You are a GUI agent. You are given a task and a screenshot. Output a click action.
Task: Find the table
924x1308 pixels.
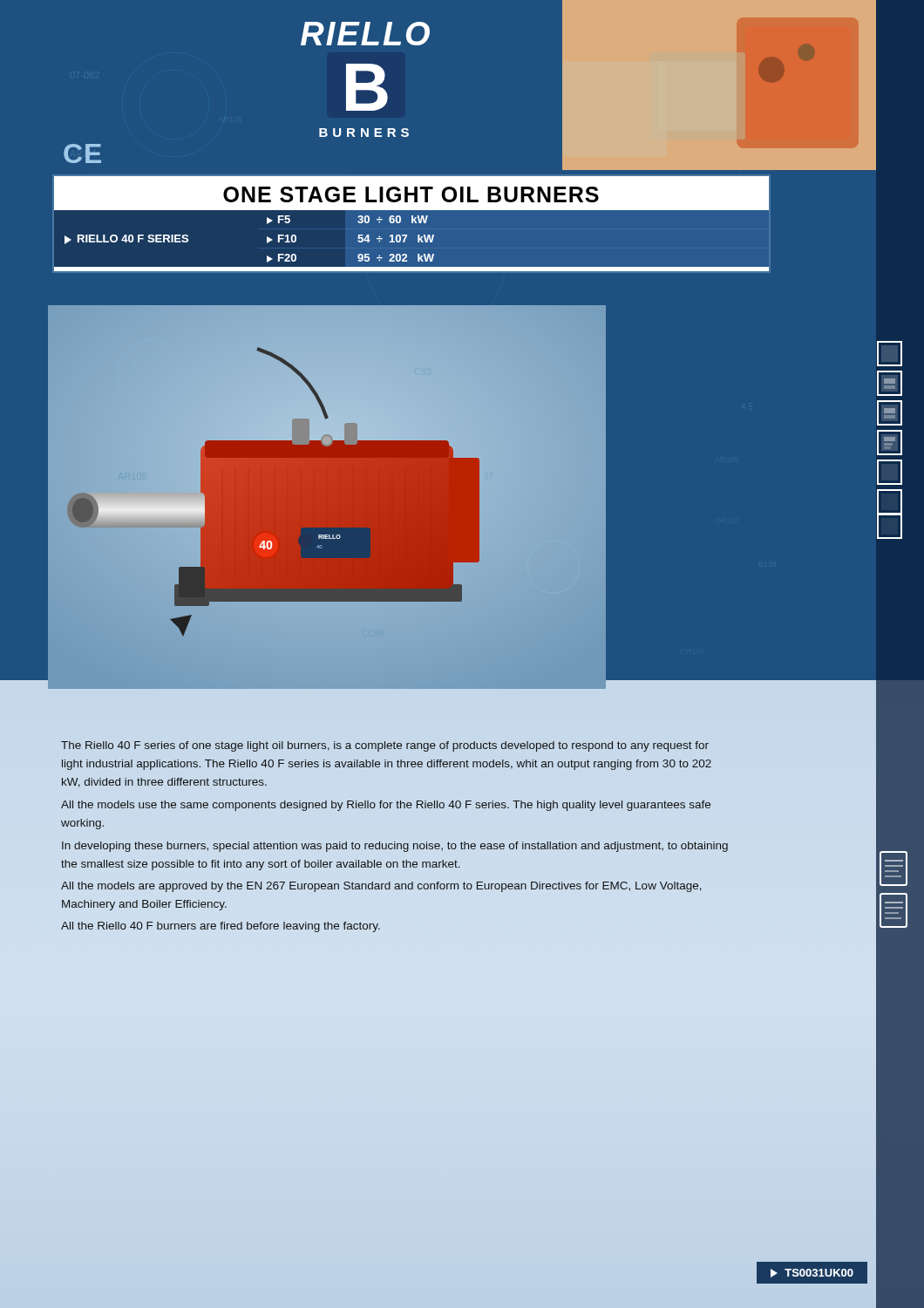pyautogui.click(x=411, y=241)
